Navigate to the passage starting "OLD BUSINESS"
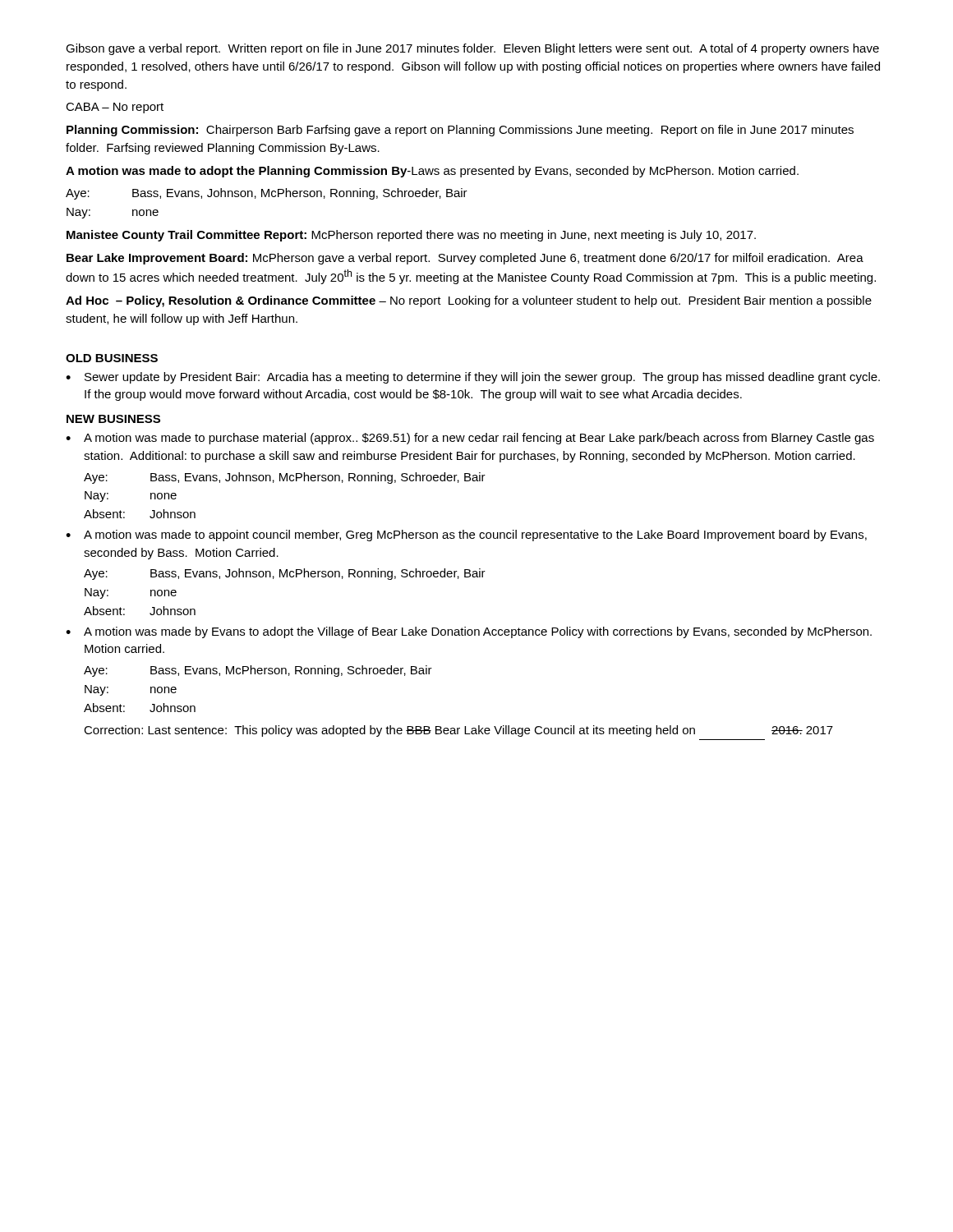Viewport: 953px width, 1232px height. coord(112,357)
